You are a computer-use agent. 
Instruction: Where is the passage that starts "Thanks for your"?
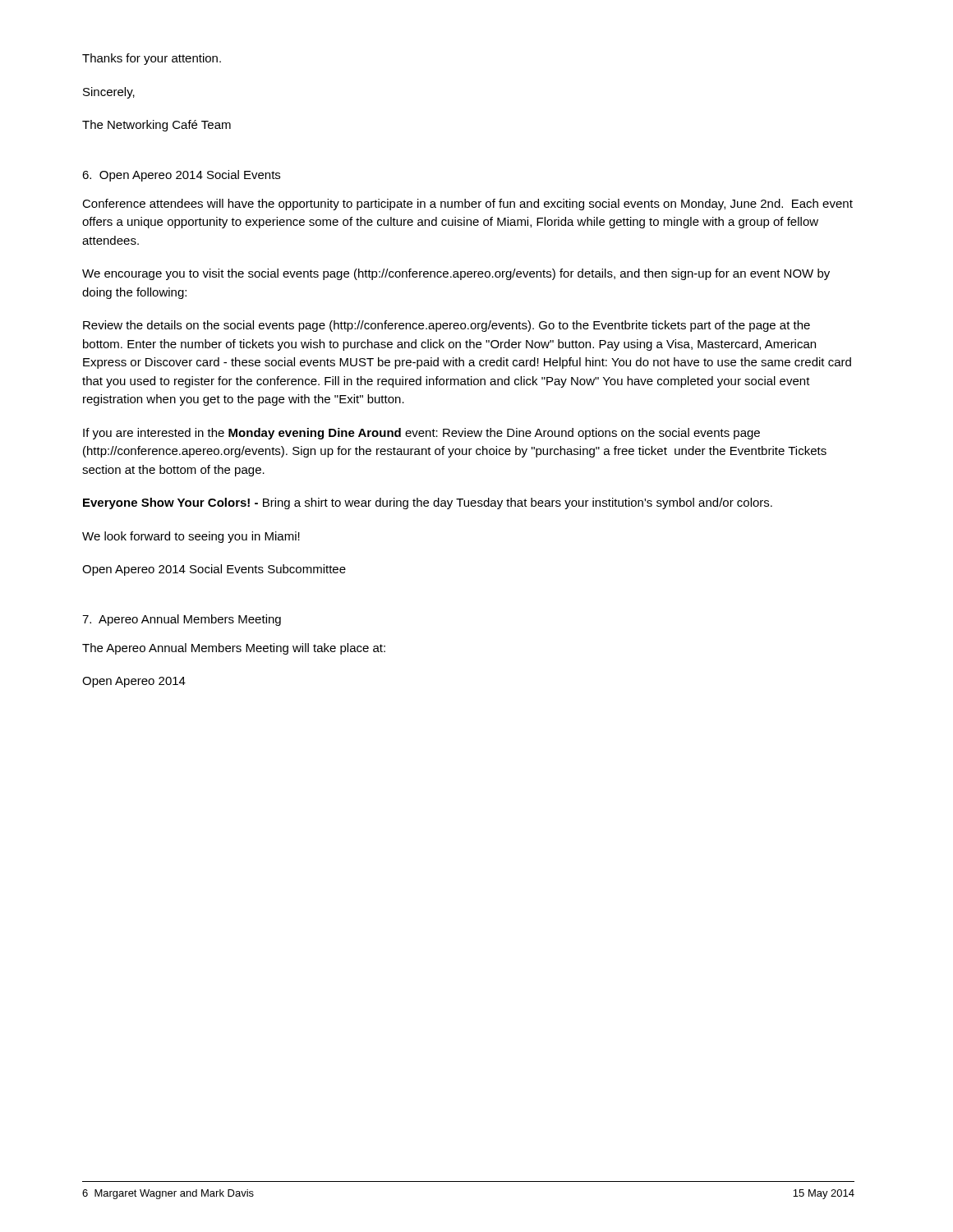coord(152,58)
